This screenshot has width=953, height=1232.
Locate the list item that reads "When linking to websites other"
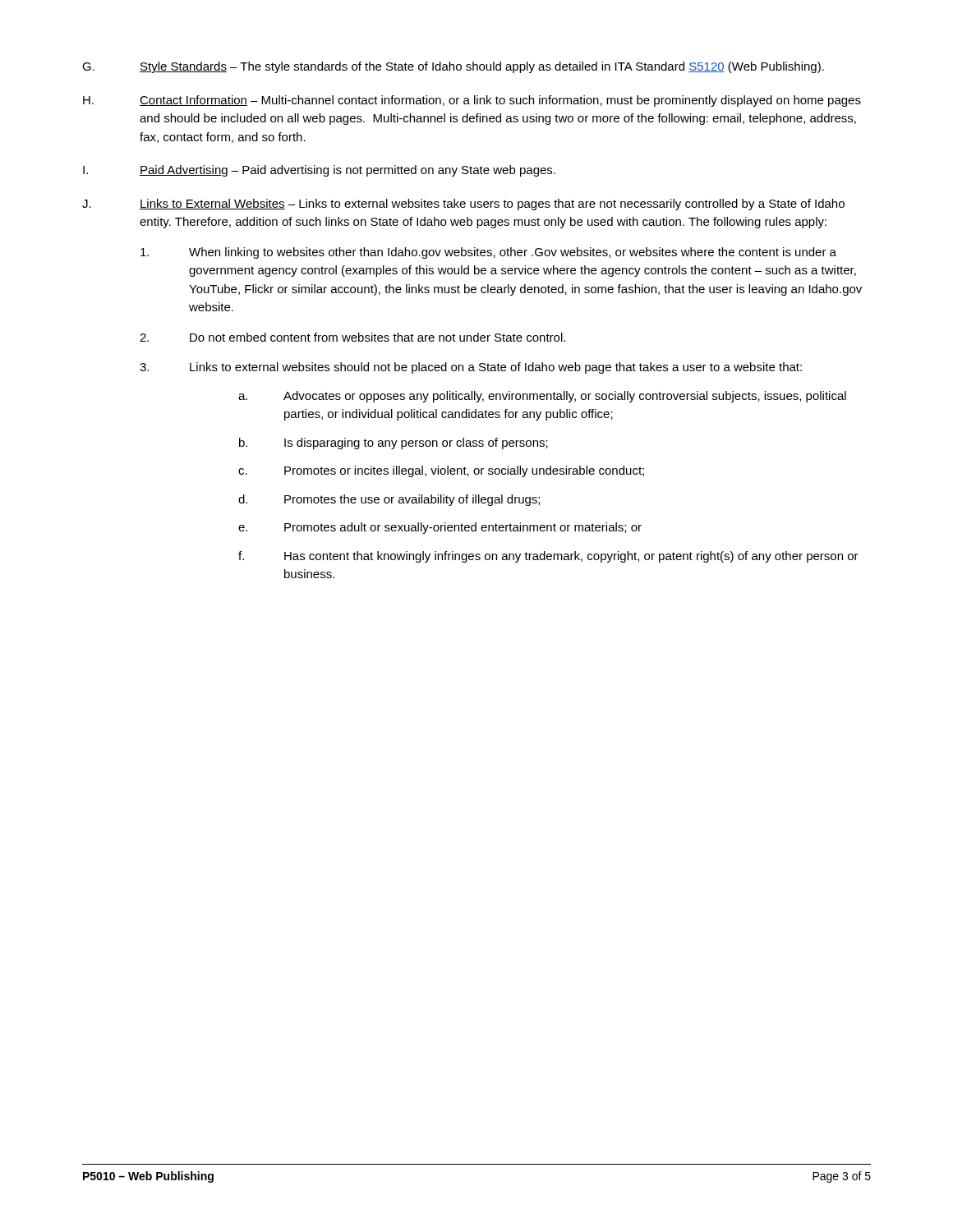[x=505, y=280]
